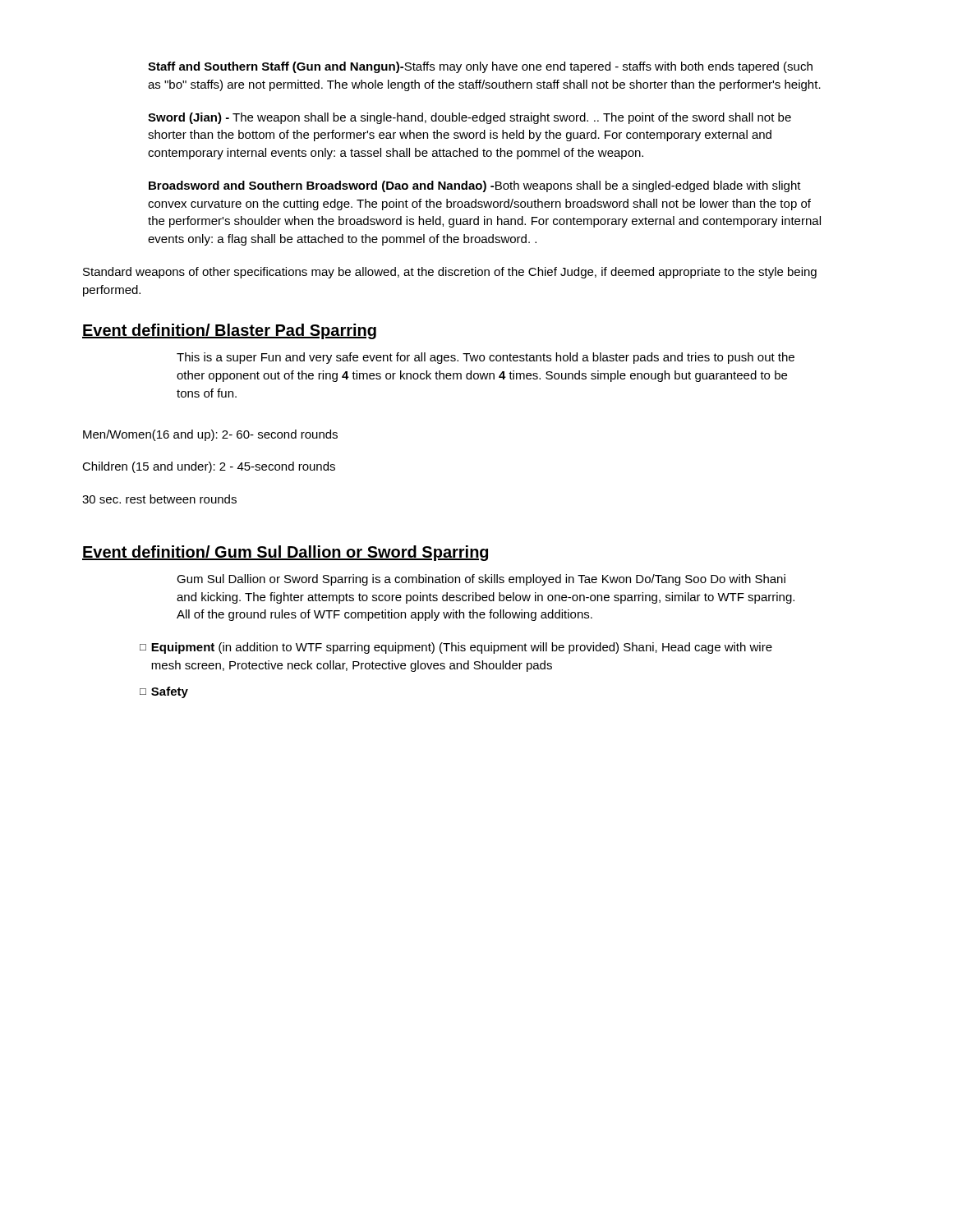
Task: Locate the text "□ Safety"
Action: point(164,691)
